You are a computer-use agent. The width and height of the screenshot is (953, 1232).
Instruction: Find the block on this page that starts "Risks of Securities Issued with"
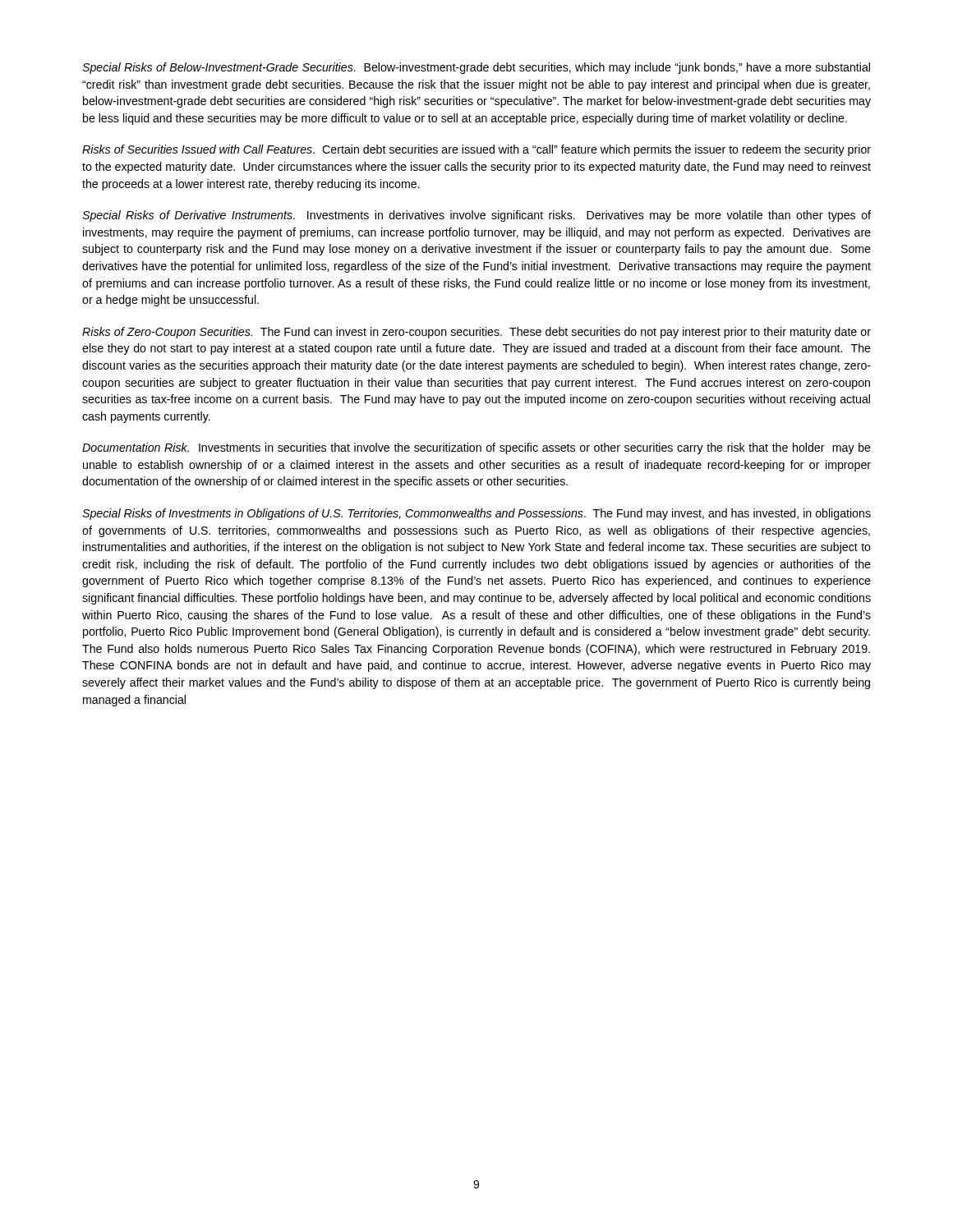(x=476, y=167)
